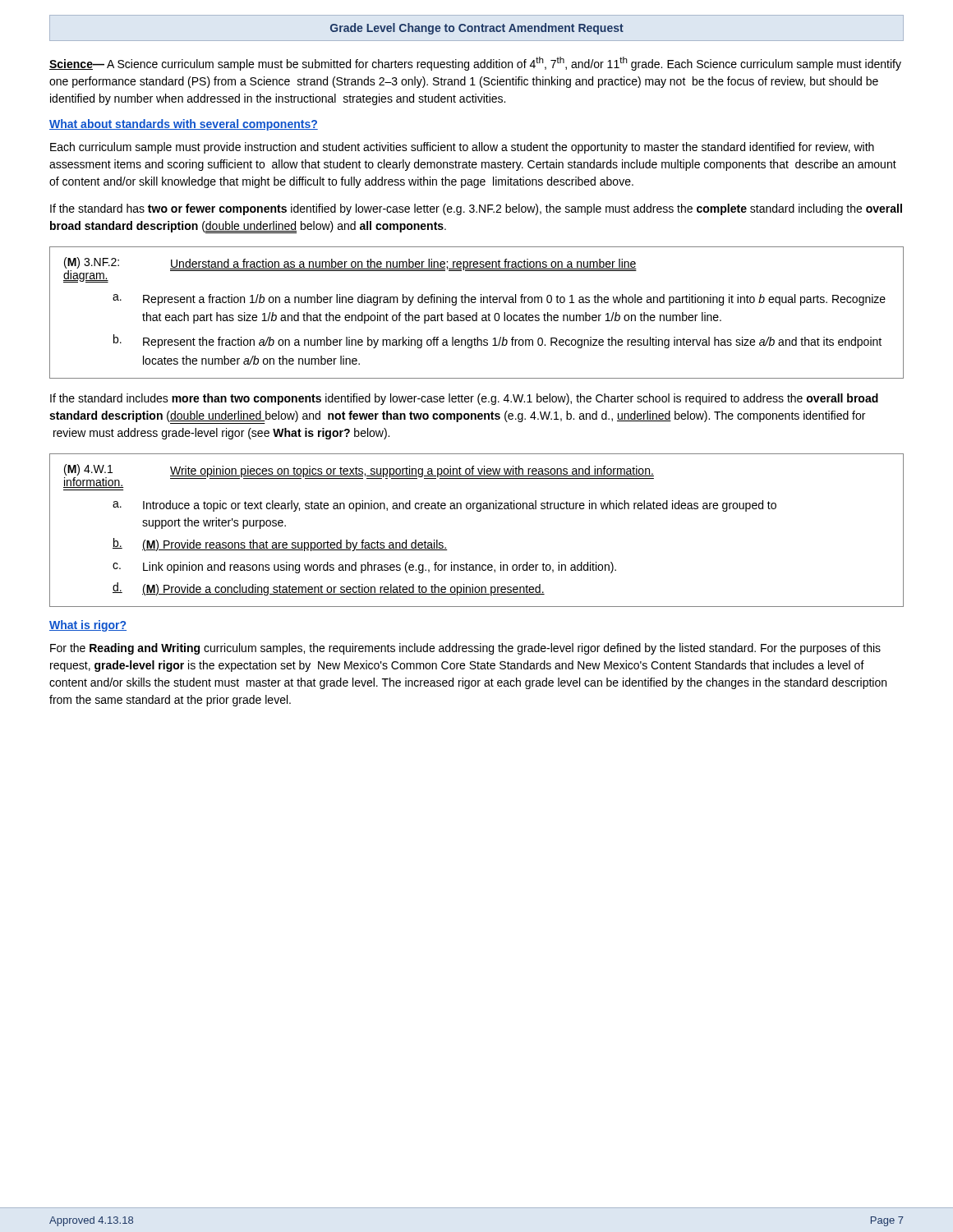Find the table that mentions "(M) 3.NF.2:diagram. Understand"

coord(476,312)
